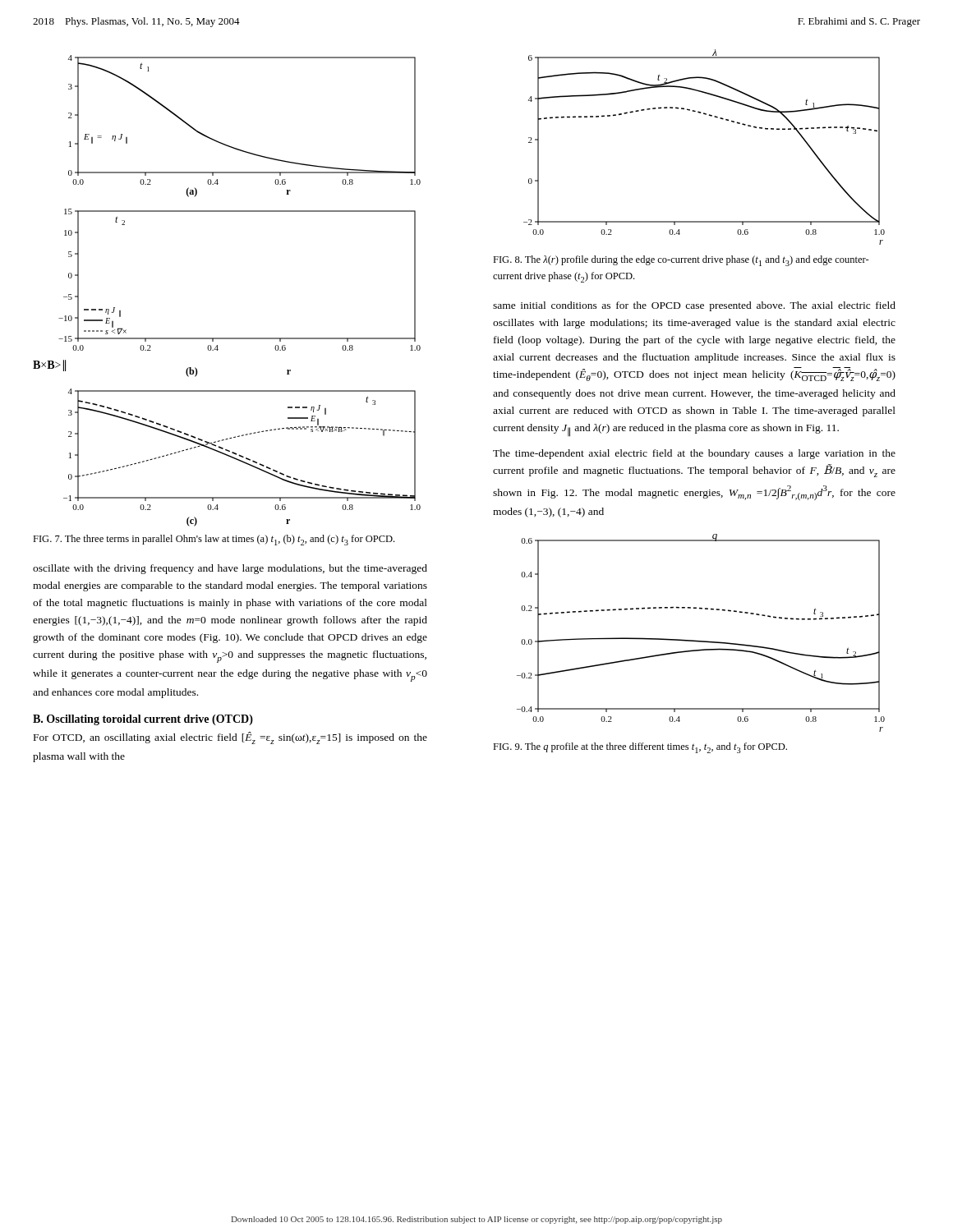This screenshot has height=1232, width=953.
Task: Point to the text starting "same initial conditions as for"
Action: (x=694, y=367)
